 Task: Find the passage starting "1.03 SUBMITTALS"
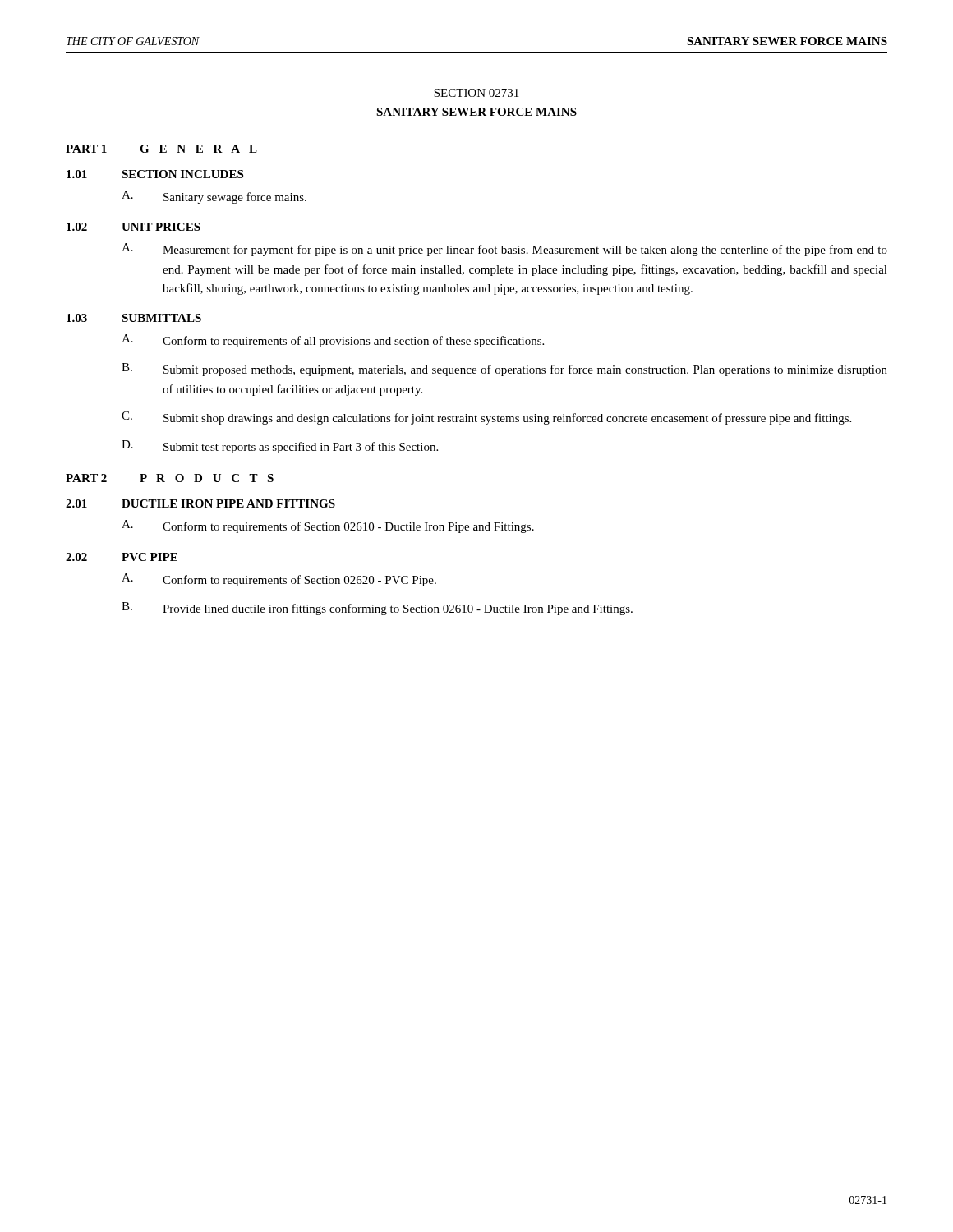pos(134,318)
